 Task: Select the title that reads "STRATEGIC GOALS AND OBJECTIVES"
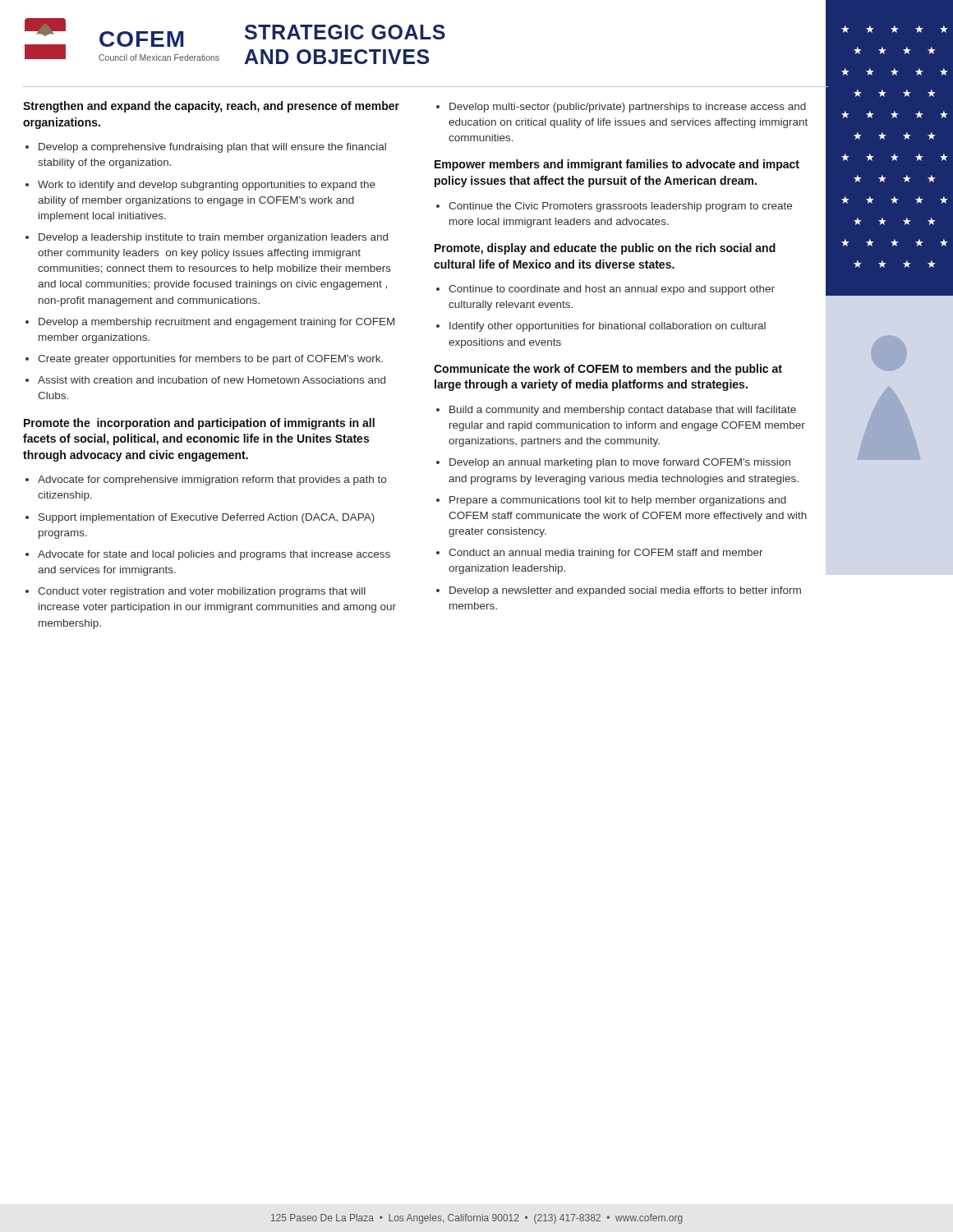point(345,44)
